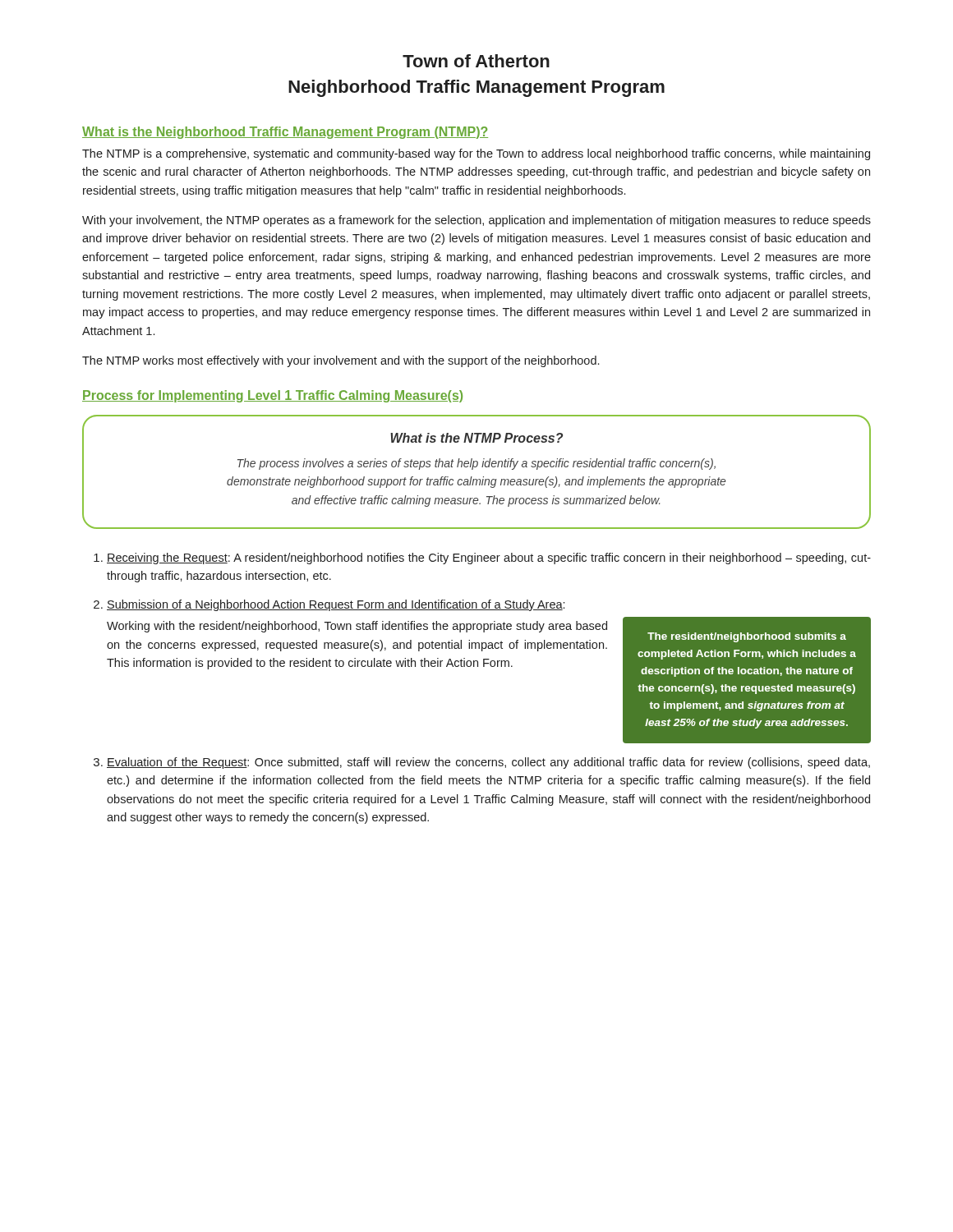Find the list item that reads "Evaluation of the Request: Once submitted, staff will"
This screenshot has width=953, height=1232.
tap(489, 790)
